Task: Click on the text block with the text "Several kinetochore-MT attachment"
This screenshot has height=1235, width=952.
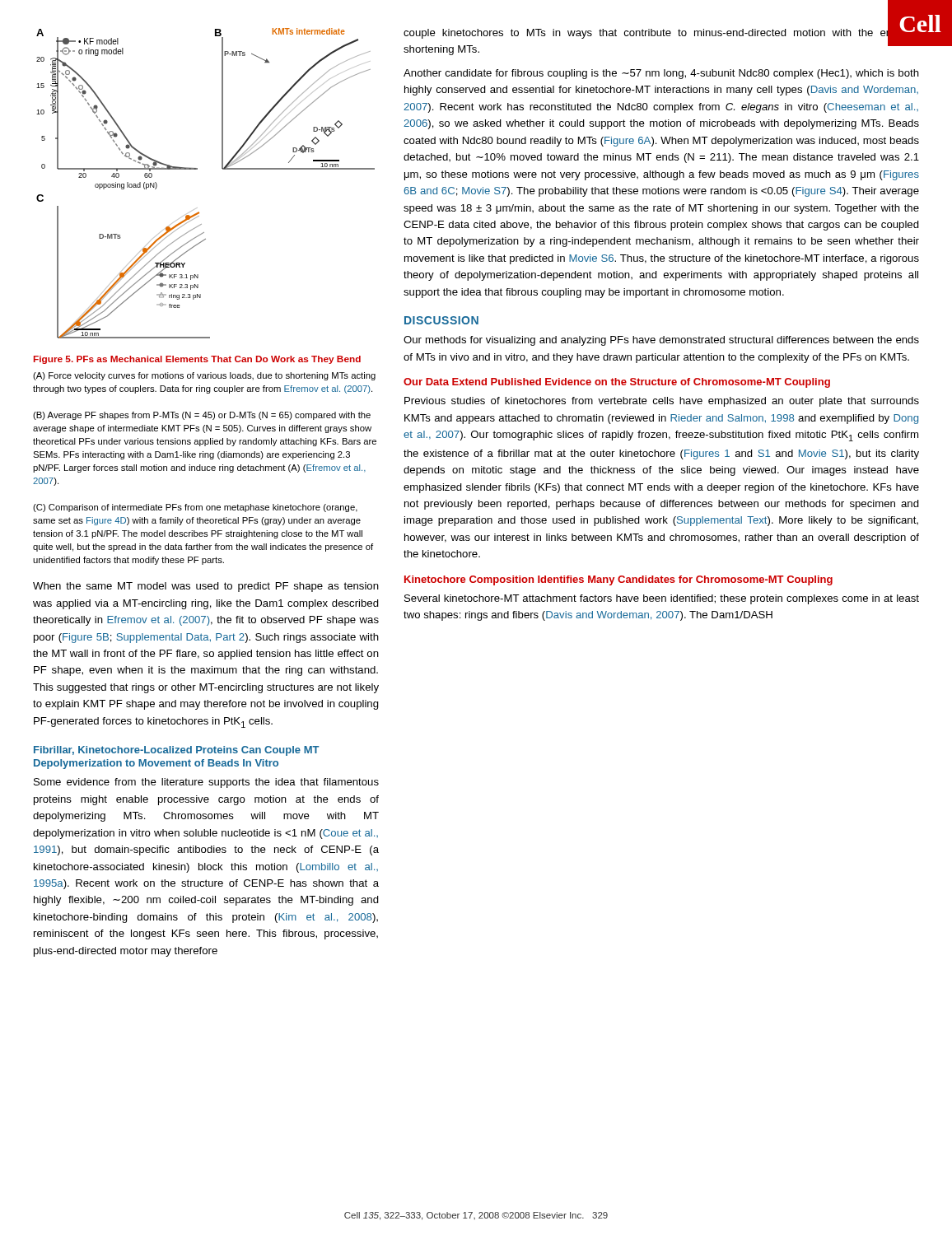Action: (661, 607)
